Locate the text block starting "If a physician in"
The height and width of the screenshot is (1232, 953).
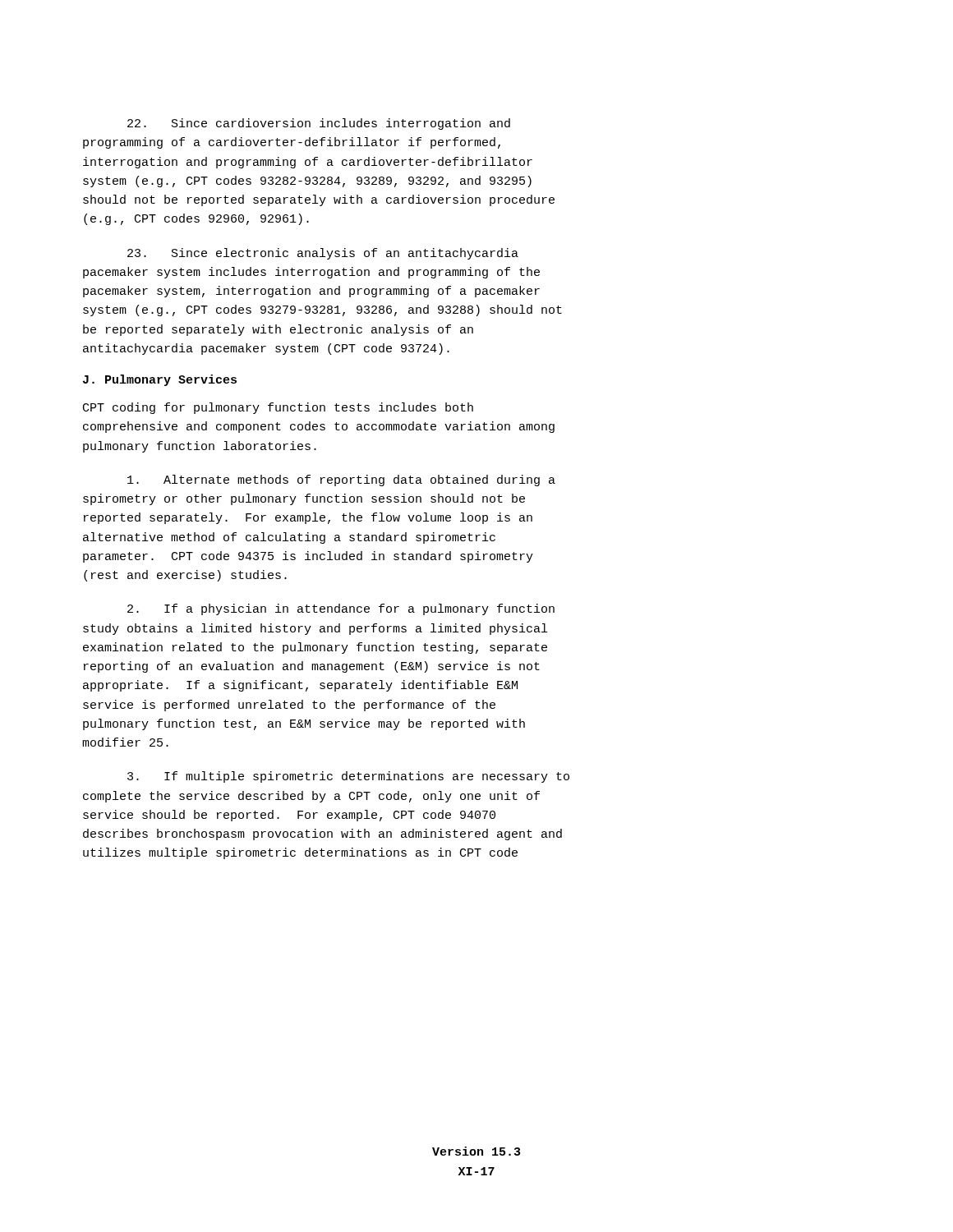pyautogui.click(x=319, y=677)
